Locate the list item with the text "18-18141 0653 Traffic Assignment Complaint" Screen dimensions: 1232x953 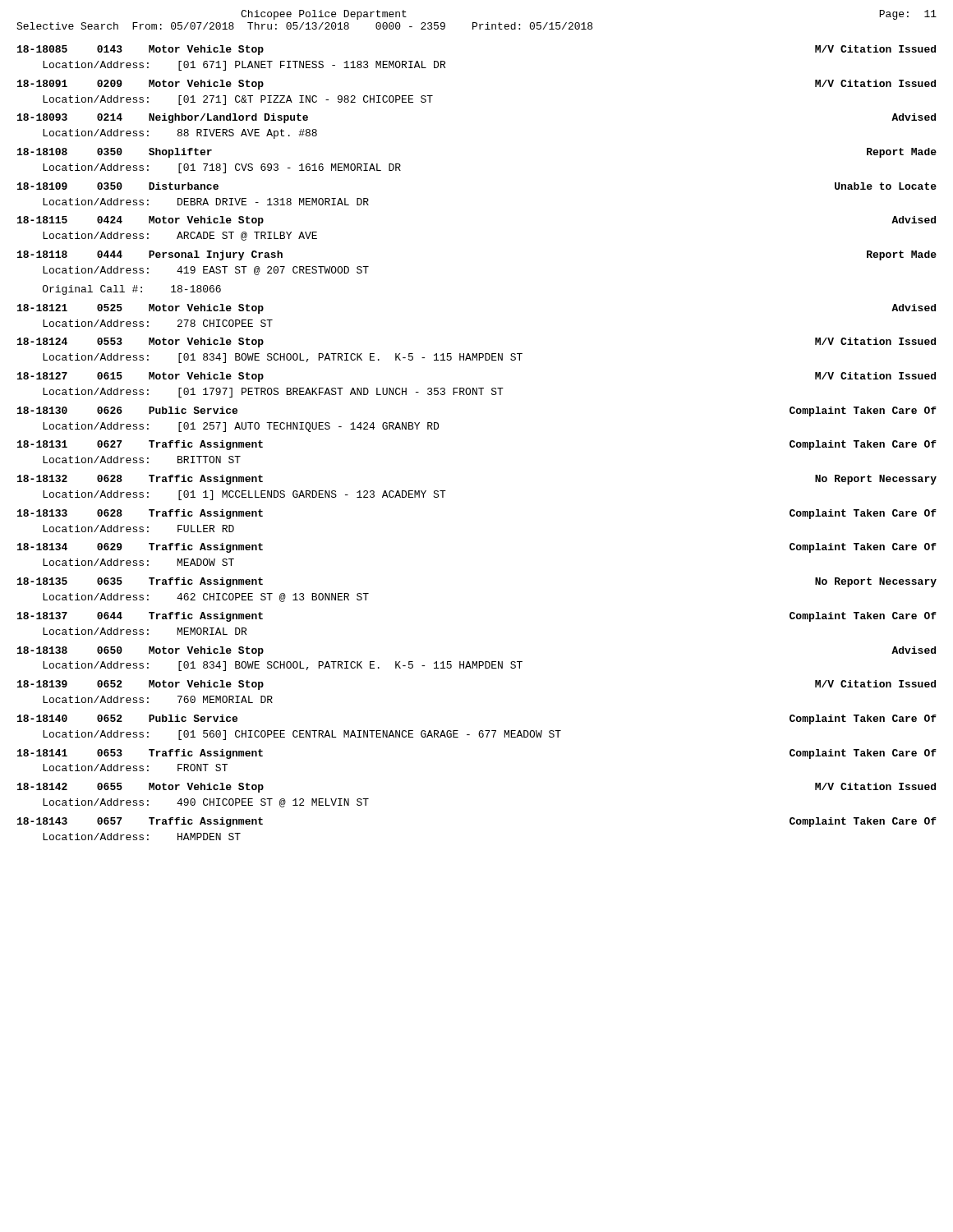coord(39,754)
